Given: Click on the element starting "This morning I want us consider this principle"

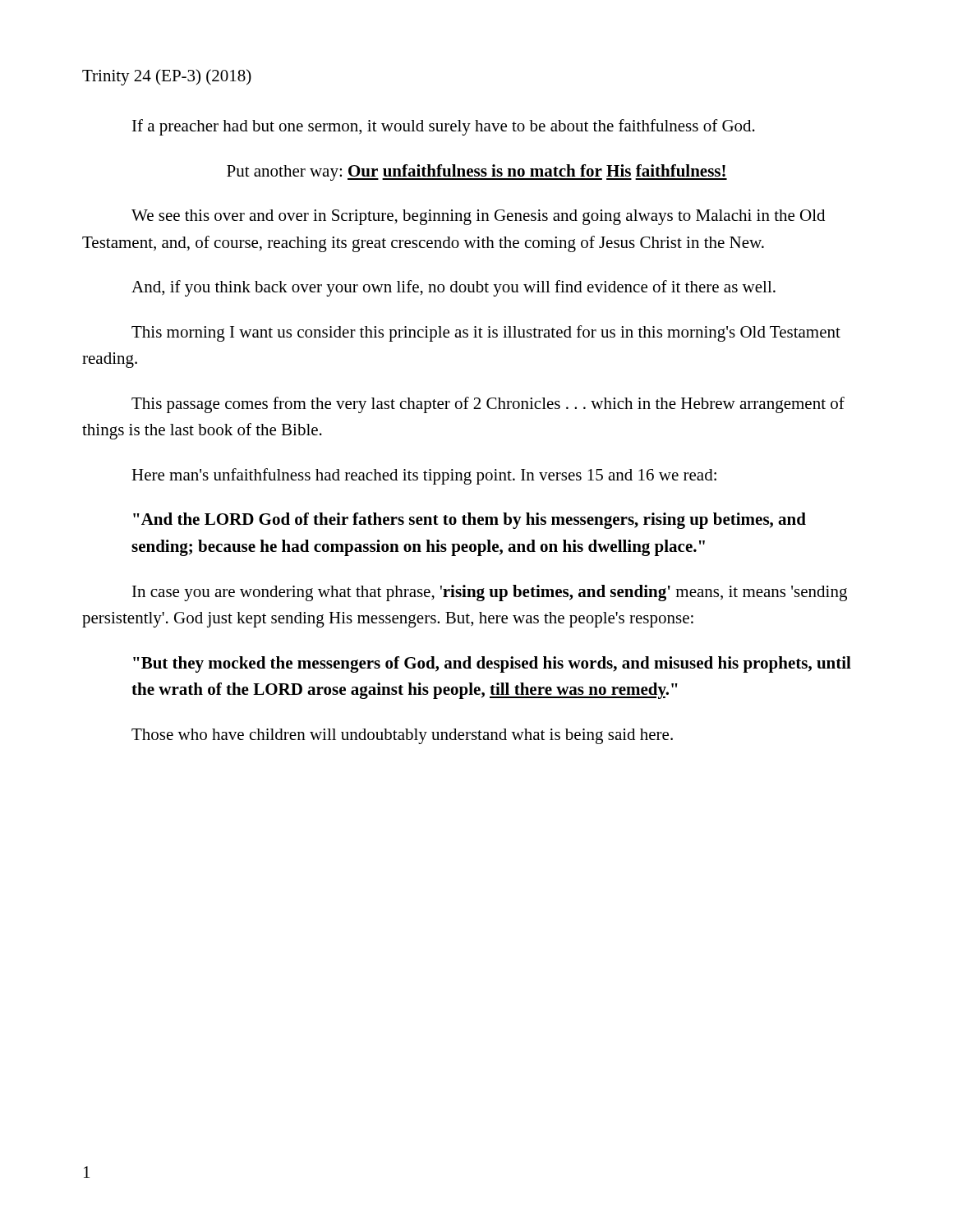Looking at the screenshot, I should (x=461, y=345).
